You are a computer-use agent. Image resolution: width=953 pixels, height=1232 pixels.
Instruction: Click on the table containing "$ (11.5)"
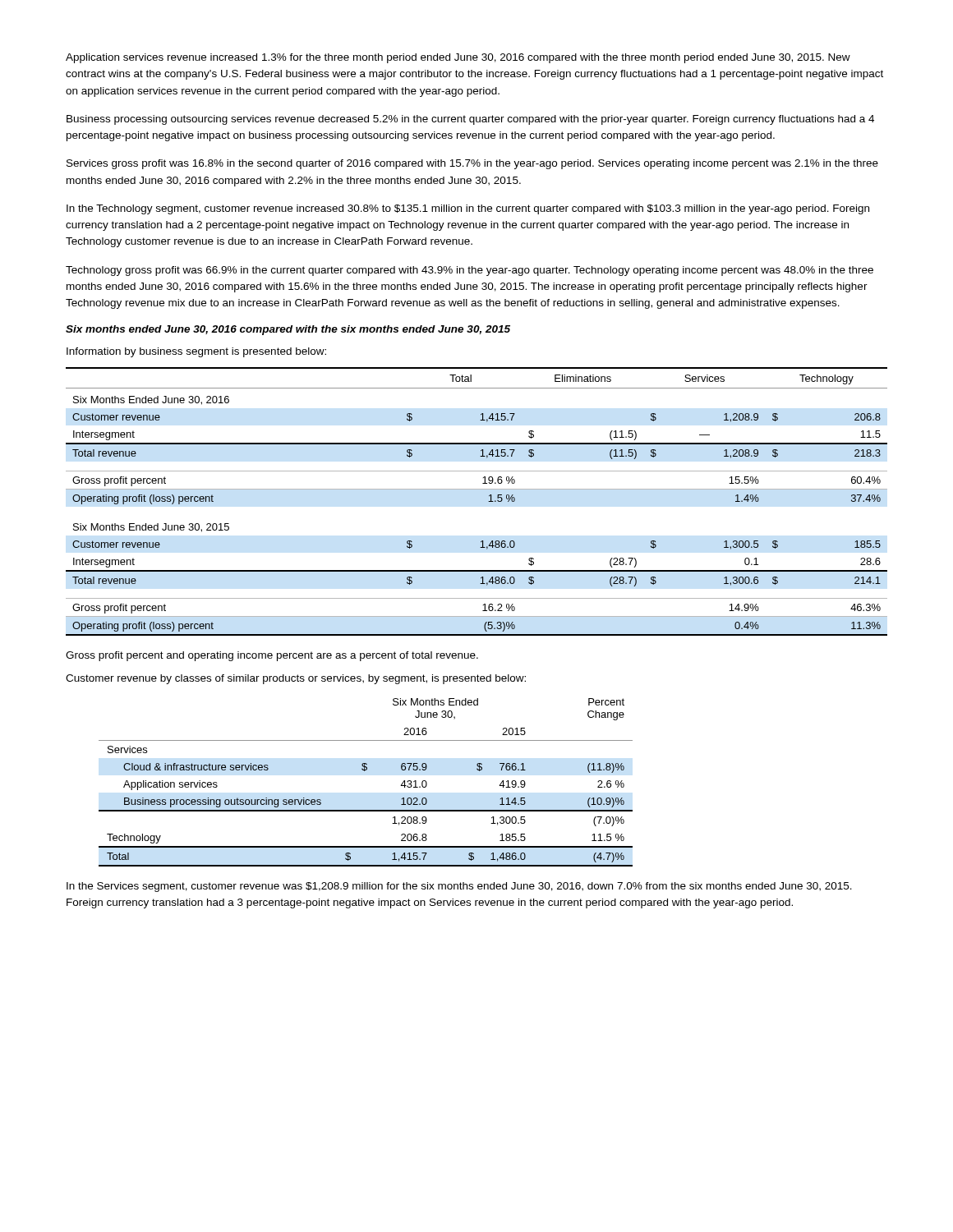476,501
